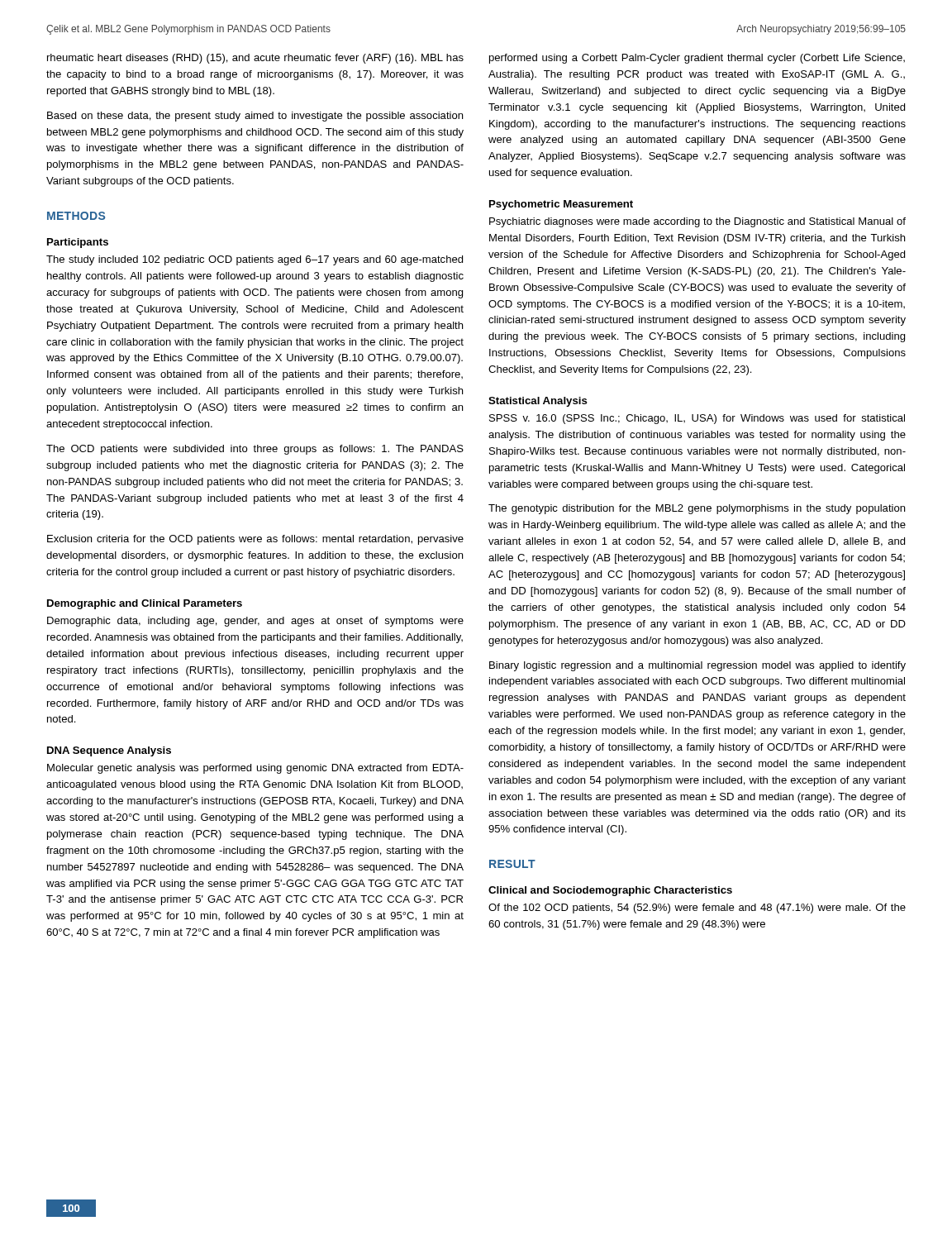Locate the block of text that opens with "The study included 102 pediatric OCD patients aged"
The height and width of the screenshot is (1240, 952).
point(255,341)
